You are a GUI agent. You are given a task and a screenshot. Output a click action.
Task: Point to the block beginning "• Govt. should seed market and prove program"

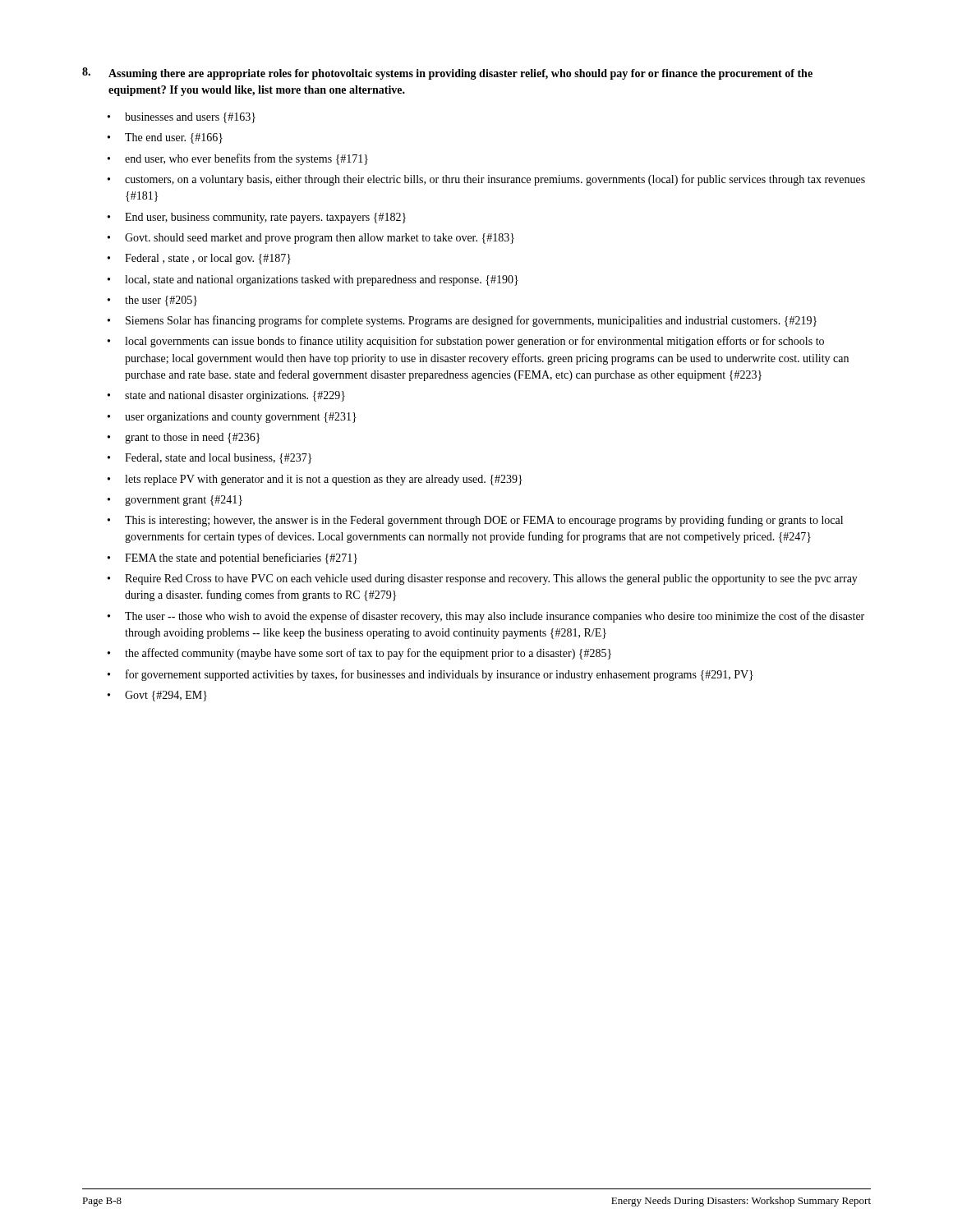pyautogui.click(x=311, y=238)
